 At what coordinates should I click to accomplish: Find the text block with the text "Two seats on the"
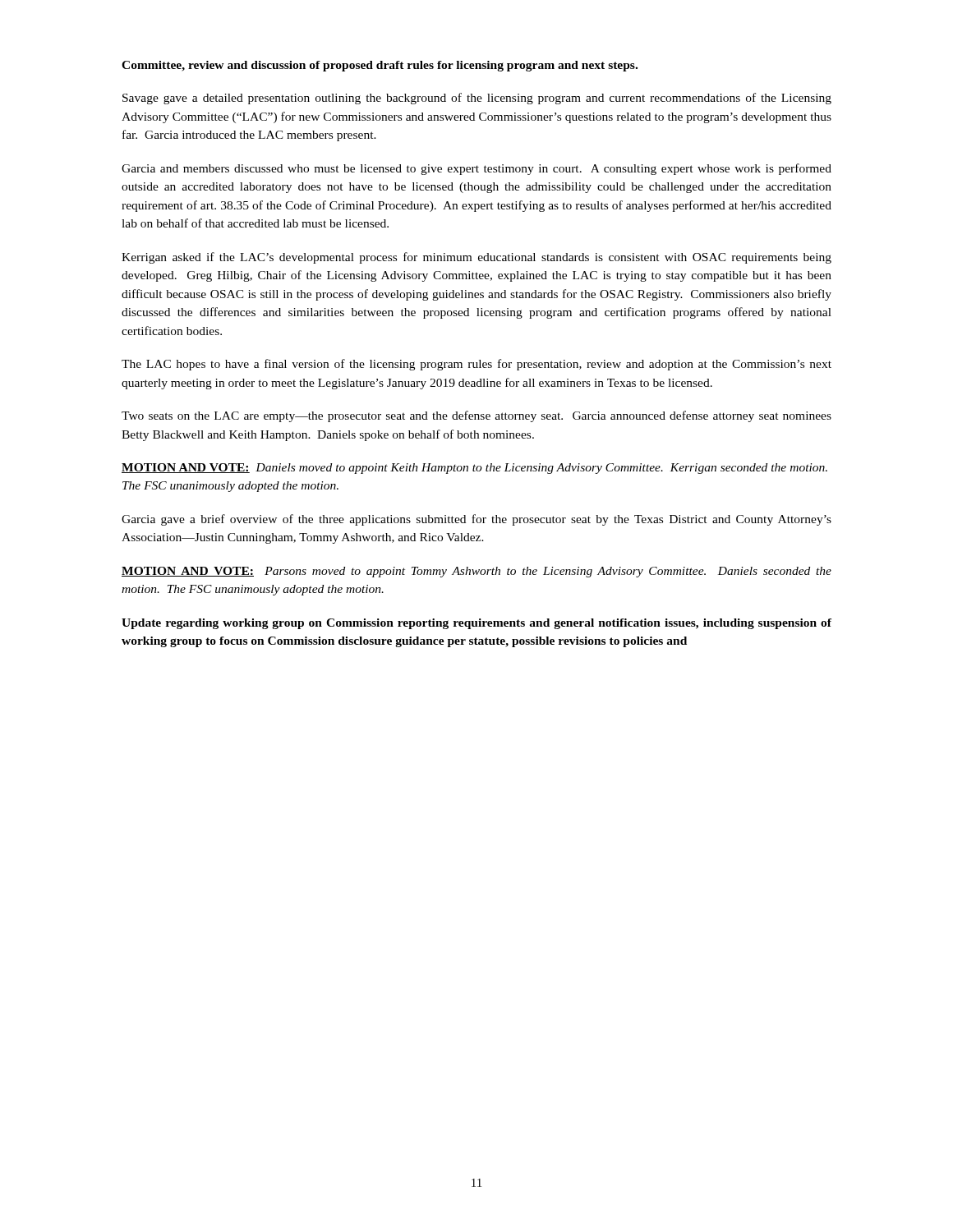pyautogui.click(x=476, y=424)
